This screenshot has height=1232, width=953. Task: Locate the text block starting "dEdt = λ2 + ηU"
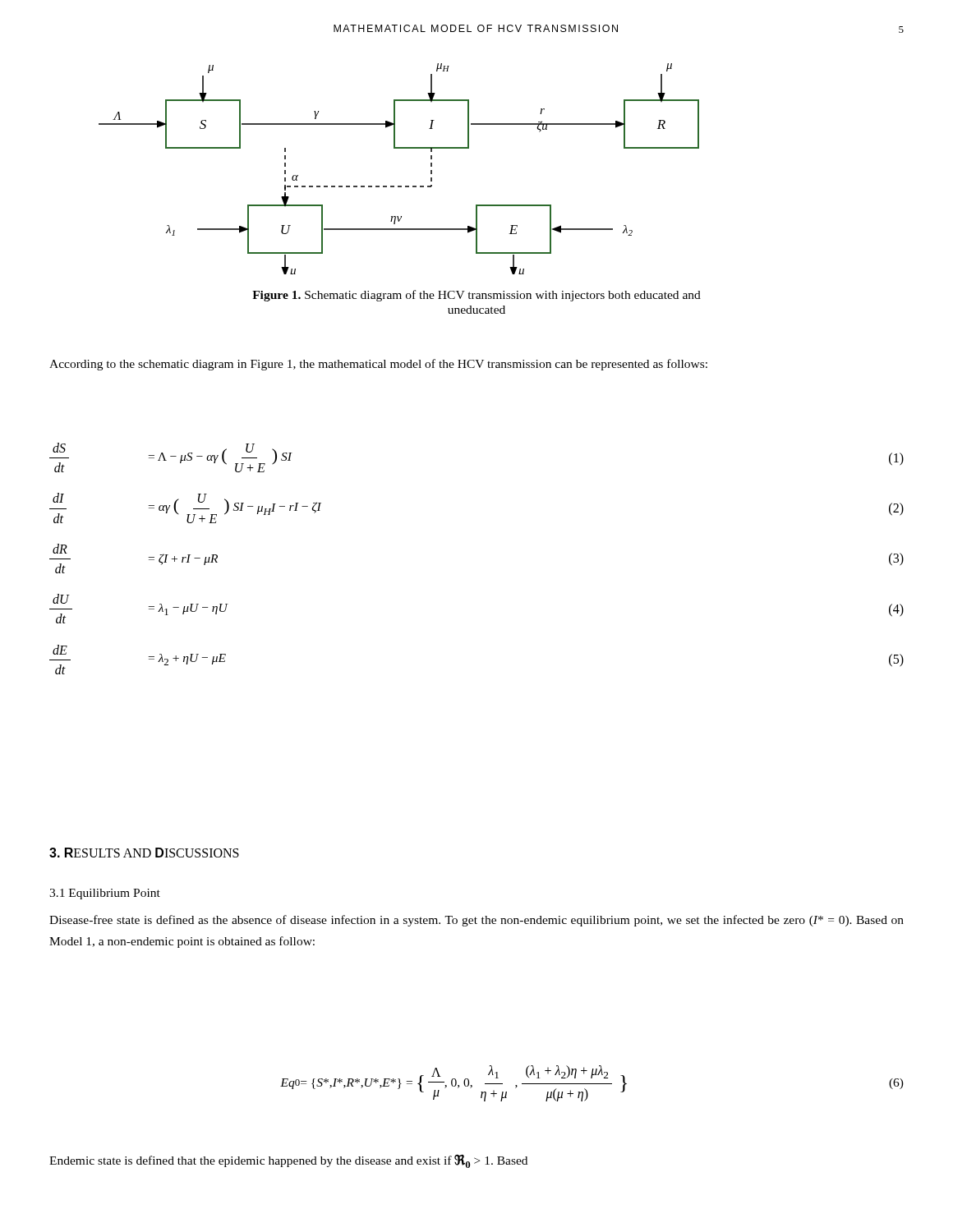[187, 659]
